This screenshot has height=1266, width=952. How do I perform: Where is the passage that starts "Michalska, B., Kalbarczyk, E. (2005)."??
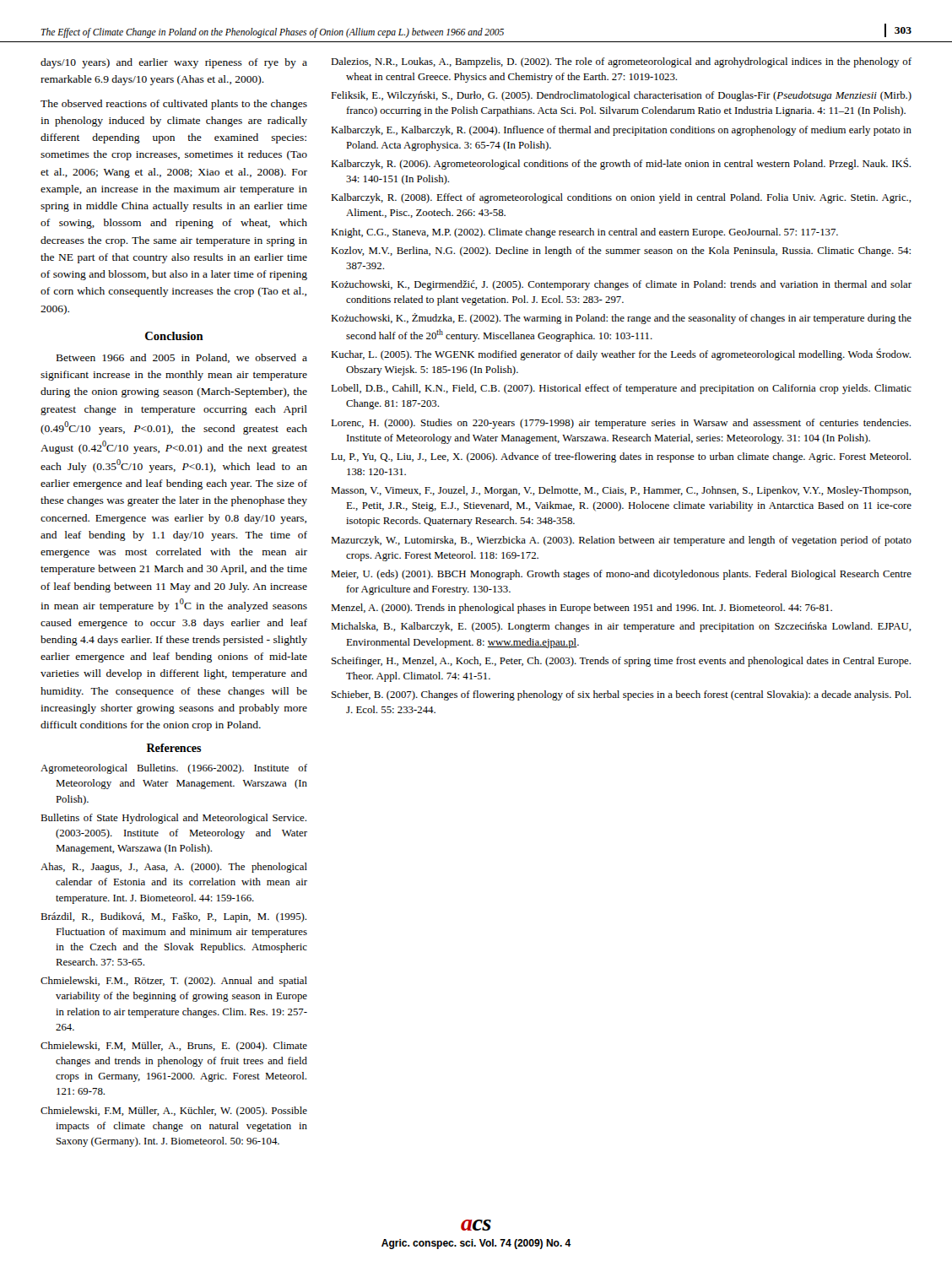point(621,634)
